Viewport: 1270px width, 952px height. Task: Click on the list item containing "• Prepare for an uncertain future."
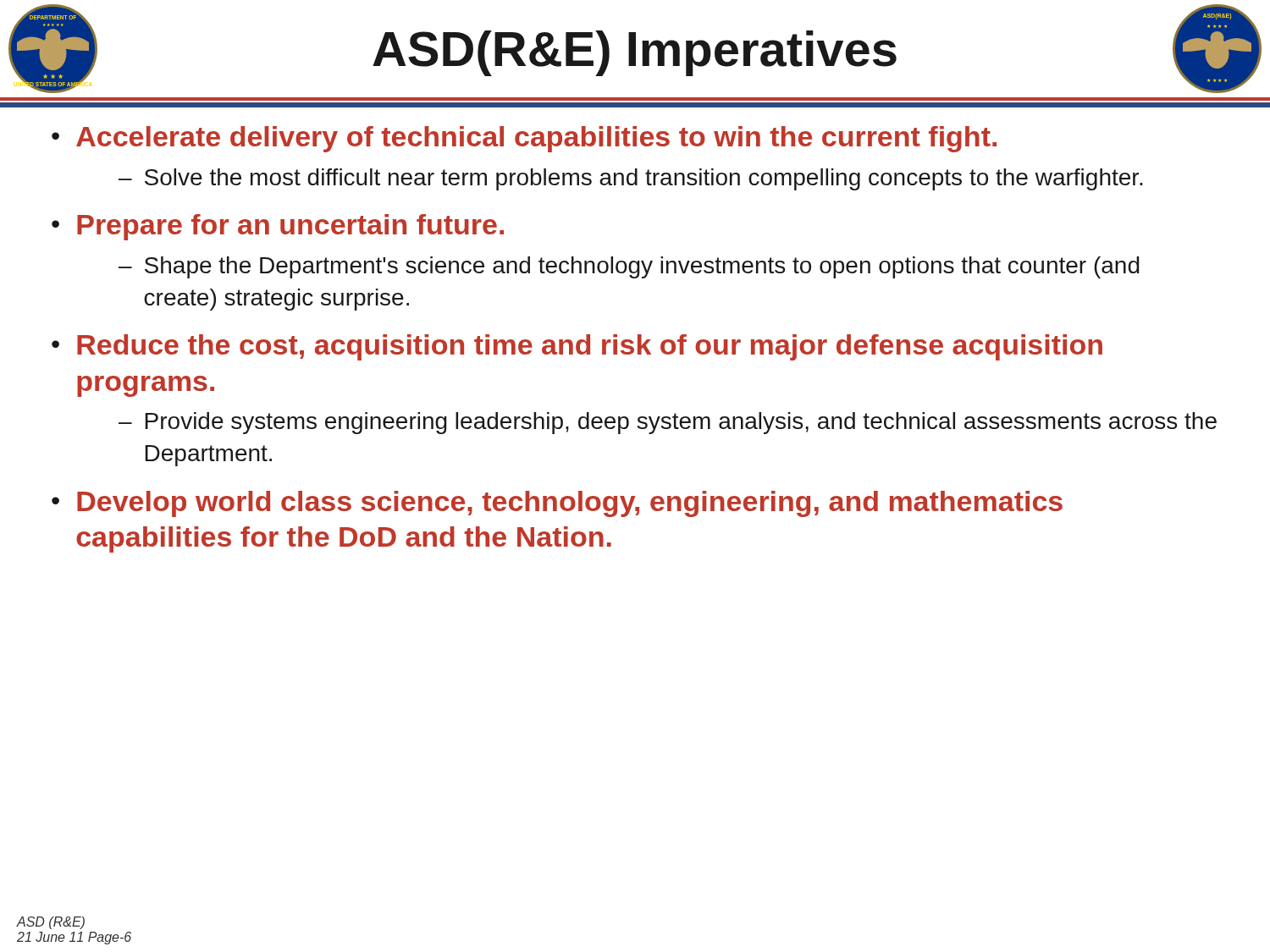pos(278,225)
